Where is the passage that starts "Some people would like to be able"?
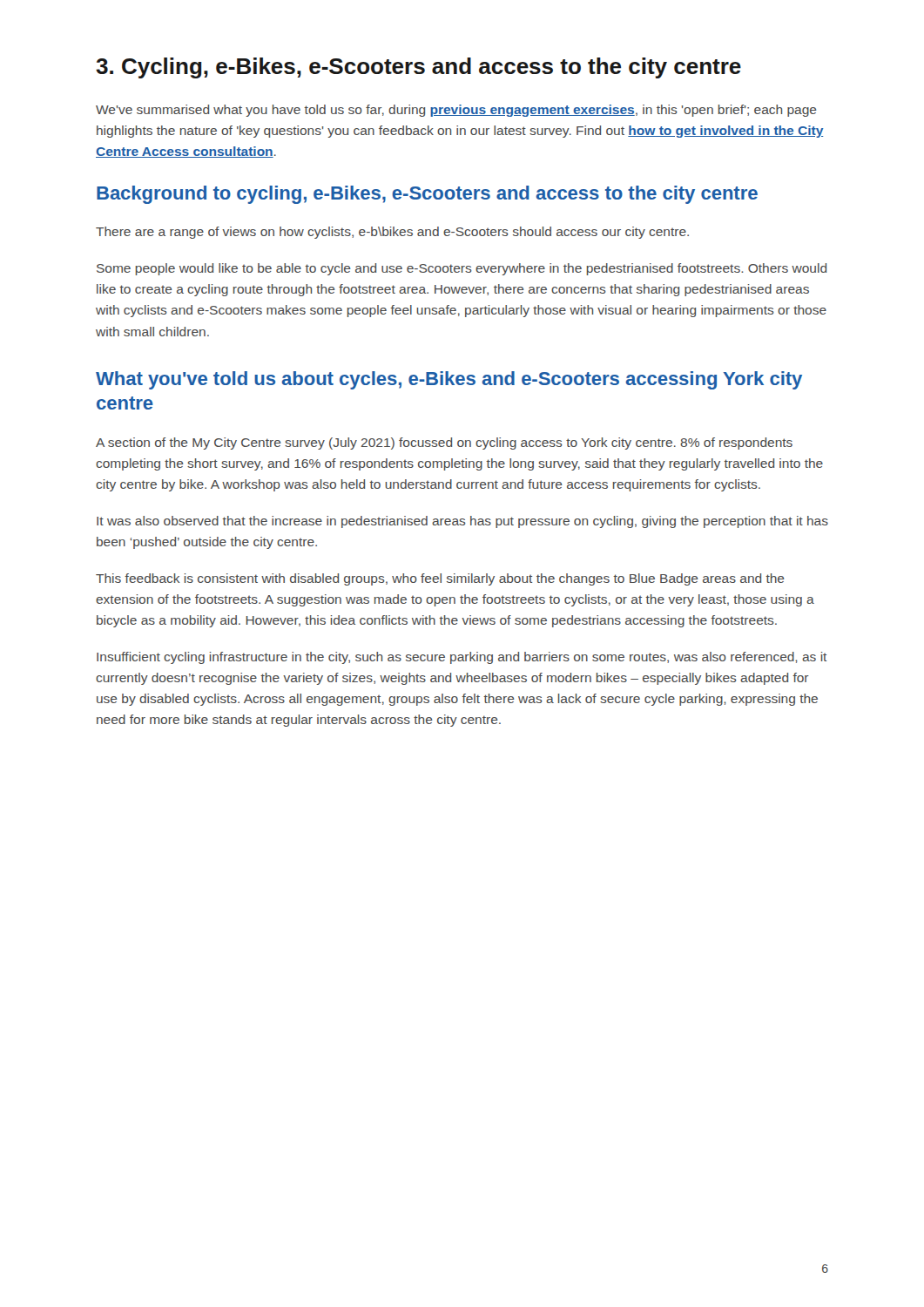Viewport: 924px width, 1307px height. [462, 300]
